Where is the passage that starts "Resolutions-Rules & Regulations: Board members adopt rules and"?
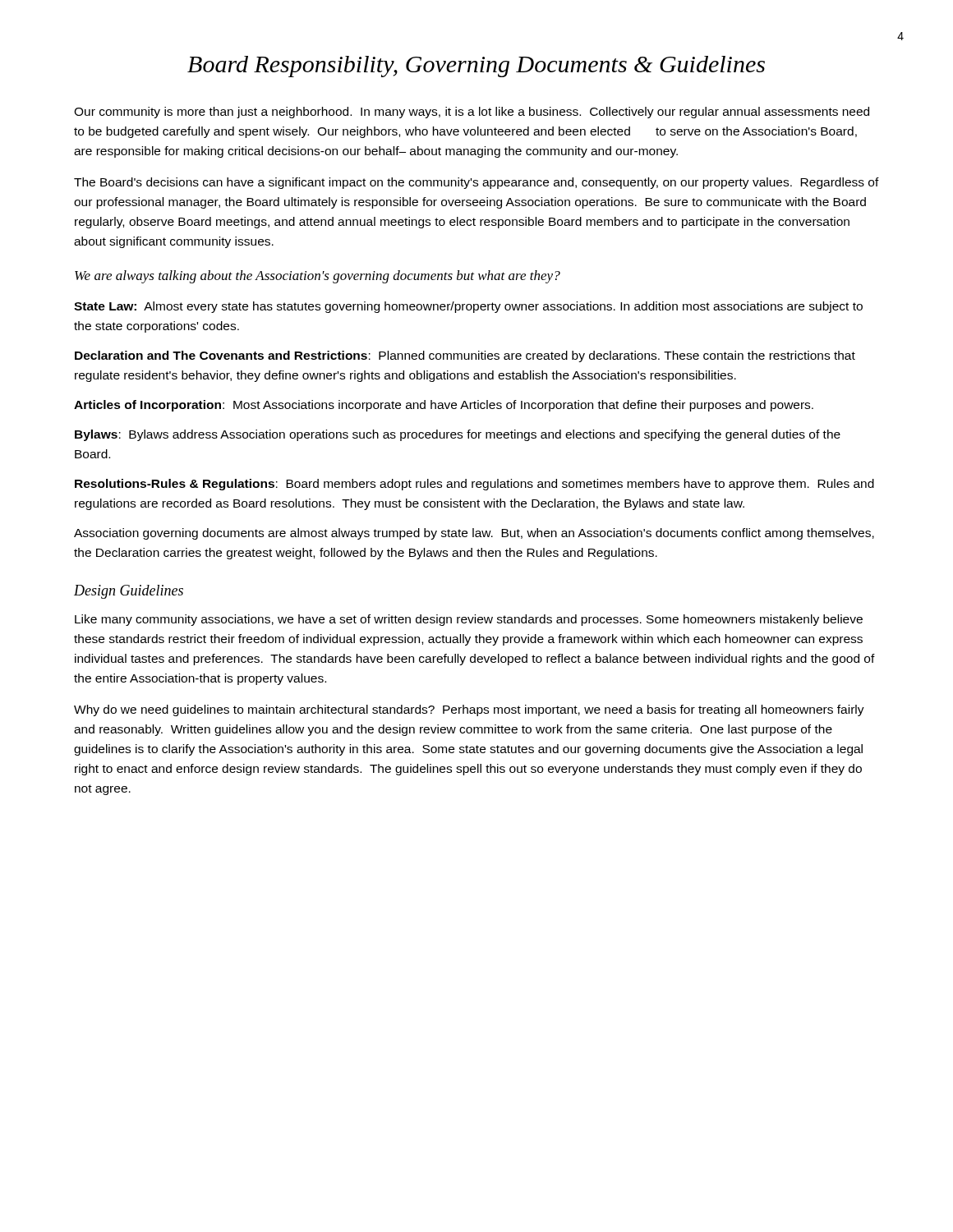The image size is (953, 1232). [474, 493]
